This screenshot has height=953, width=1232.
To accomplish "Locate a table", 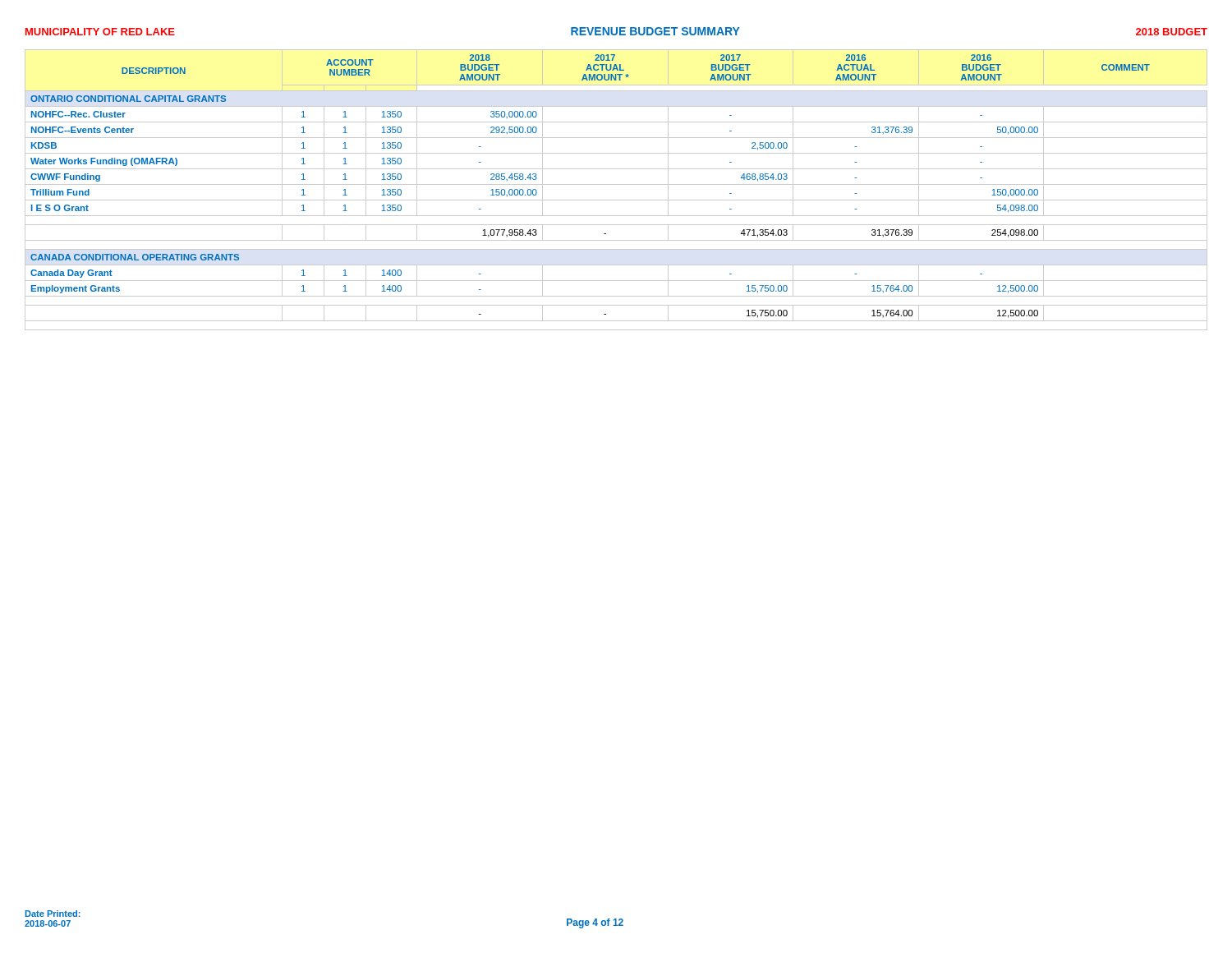I will point(616,190).
